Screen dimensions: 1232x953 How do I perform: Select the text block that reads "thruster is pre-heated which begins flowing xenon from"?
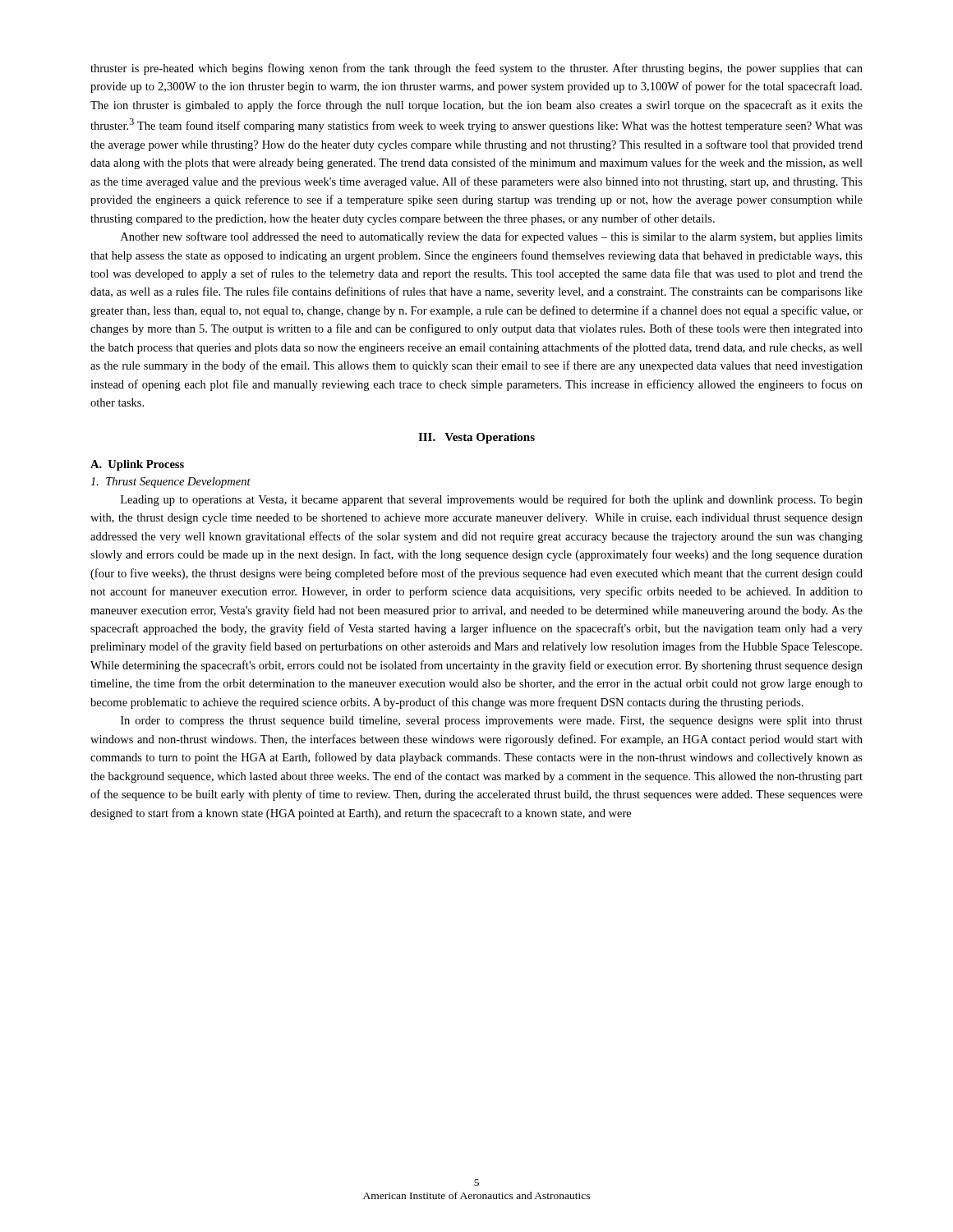tap(476, 236)
